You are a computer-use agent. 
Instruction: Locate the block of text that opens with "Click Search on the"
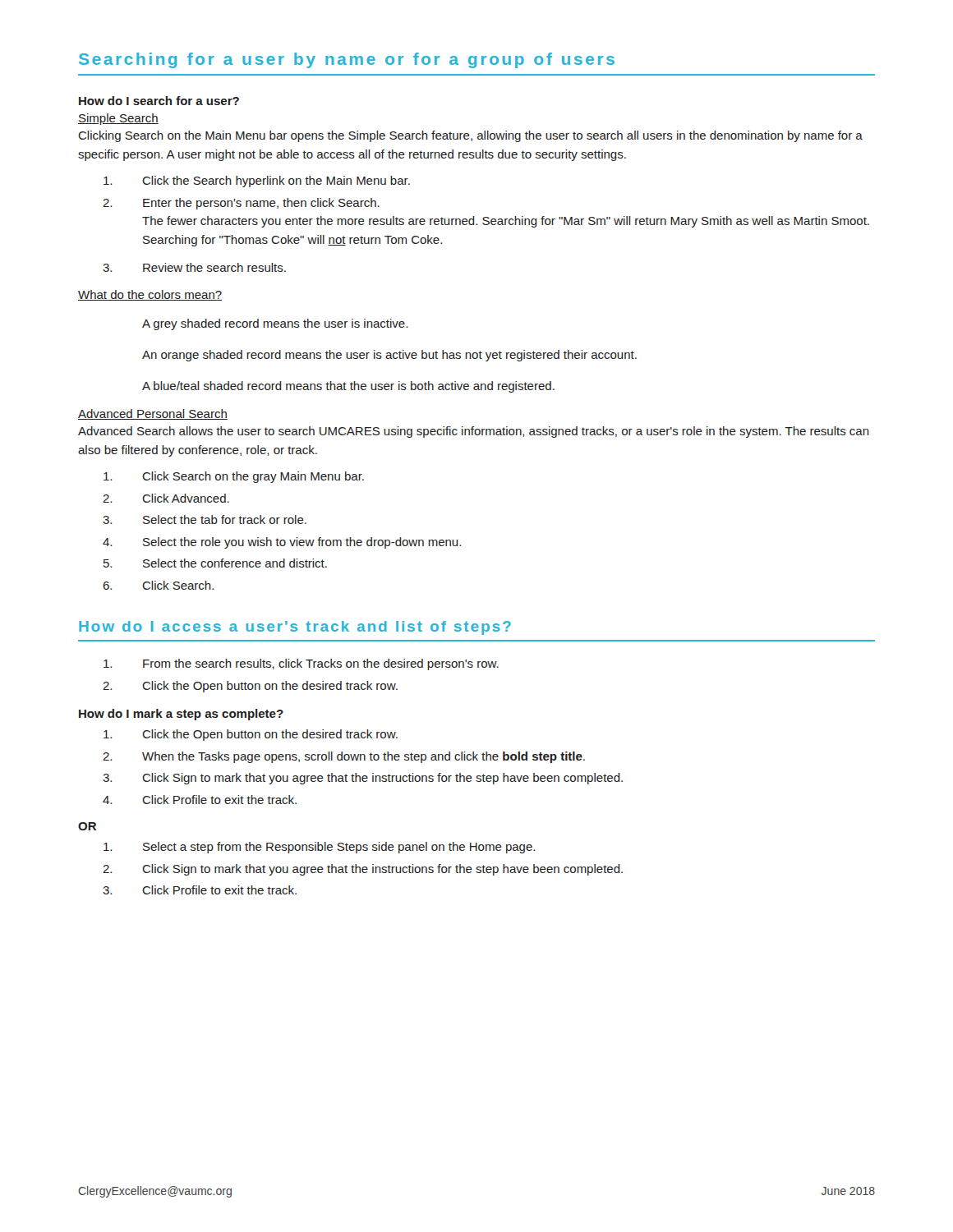(234, 477)
